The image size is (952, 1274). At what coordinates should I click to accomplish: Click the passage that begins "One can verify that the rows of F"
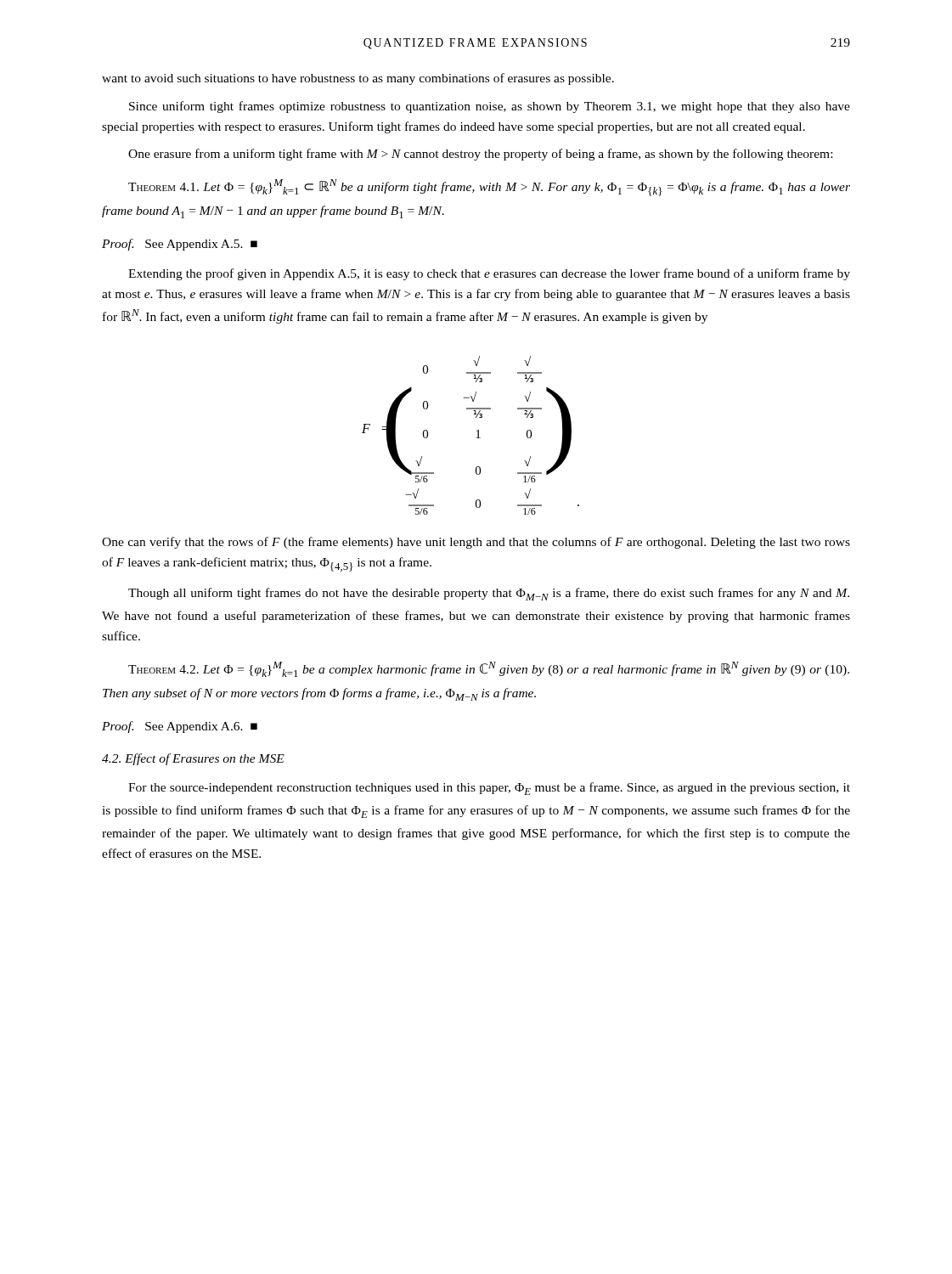(476, 589)
